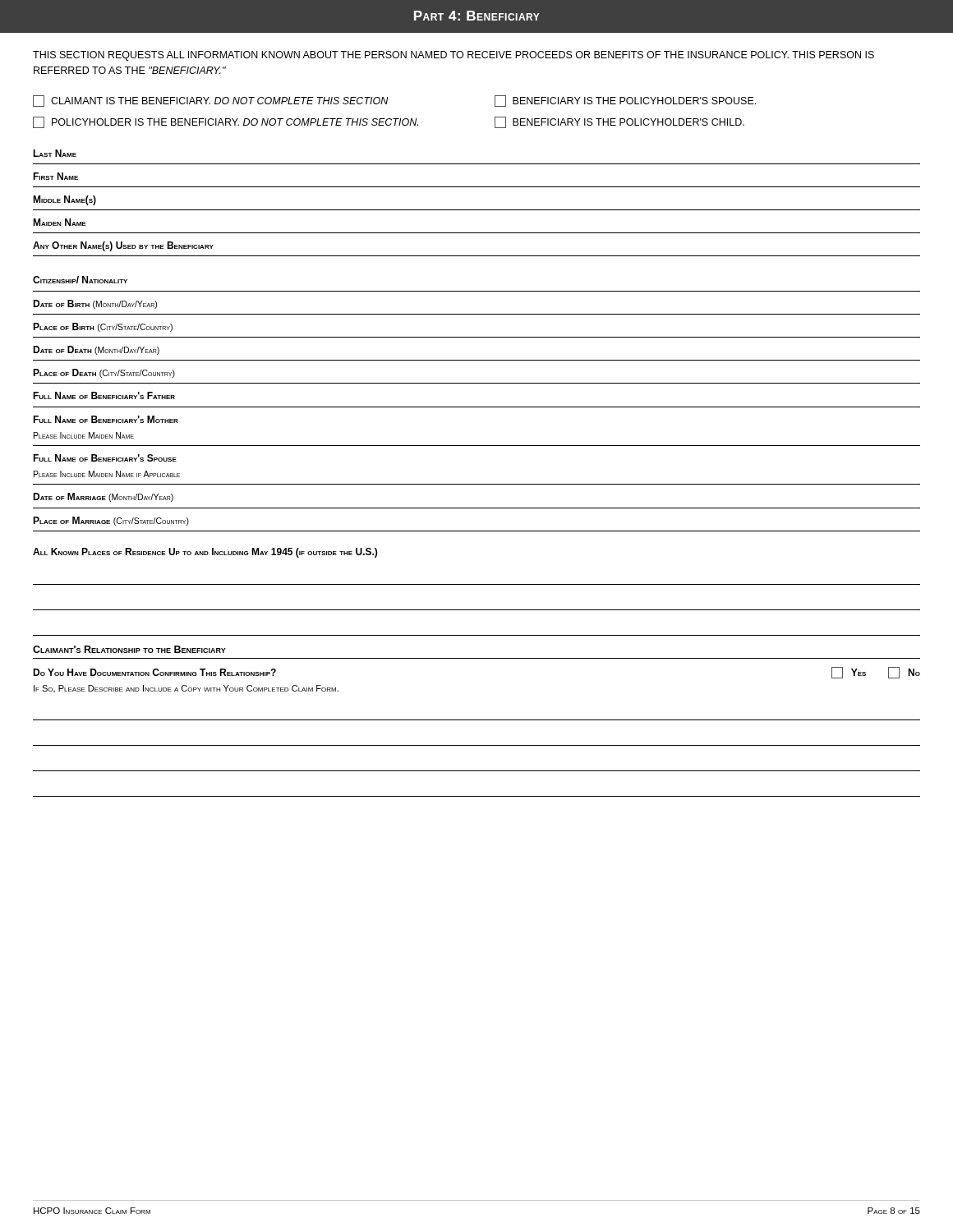Viewport: 953px width, 1232px height.
Task: Click where it says "Date of Death (Month/Day/Year)"
Action: (x=476, y=350)
